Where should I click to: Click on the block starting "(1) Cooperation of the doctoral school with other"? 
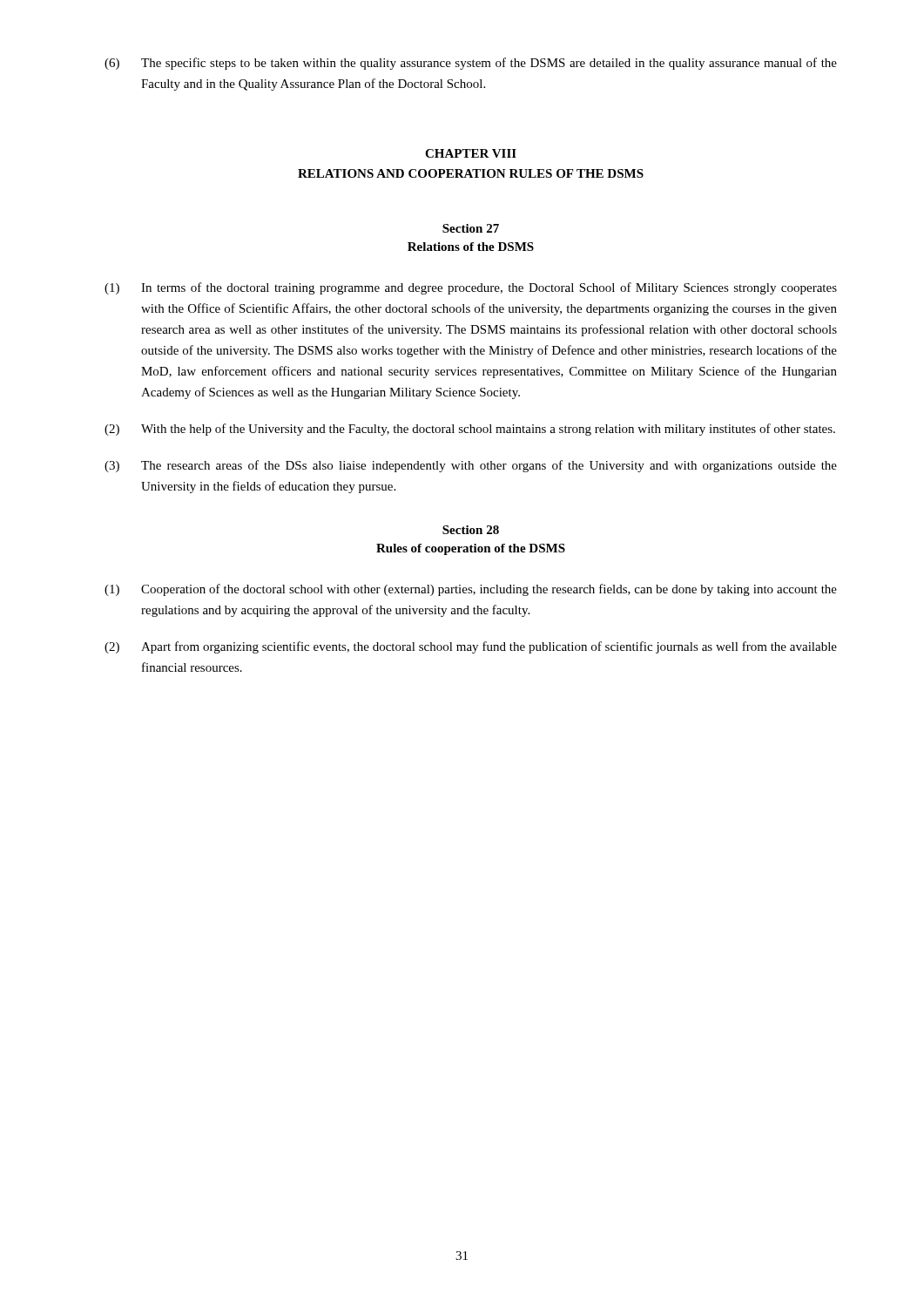(471, 600)
